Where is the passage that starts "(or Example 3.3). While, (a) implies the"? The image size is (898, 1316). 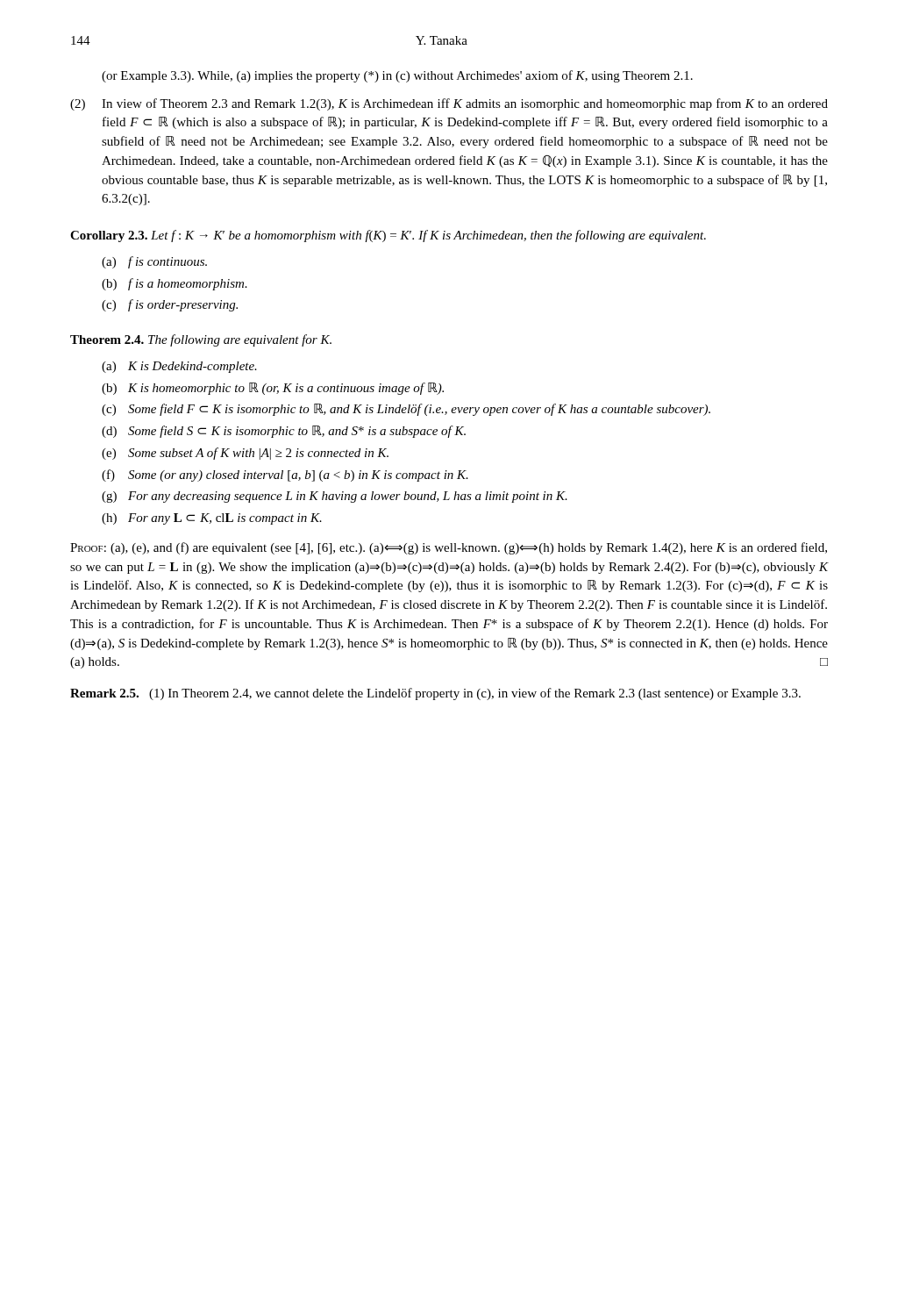[x=397, y=75]
